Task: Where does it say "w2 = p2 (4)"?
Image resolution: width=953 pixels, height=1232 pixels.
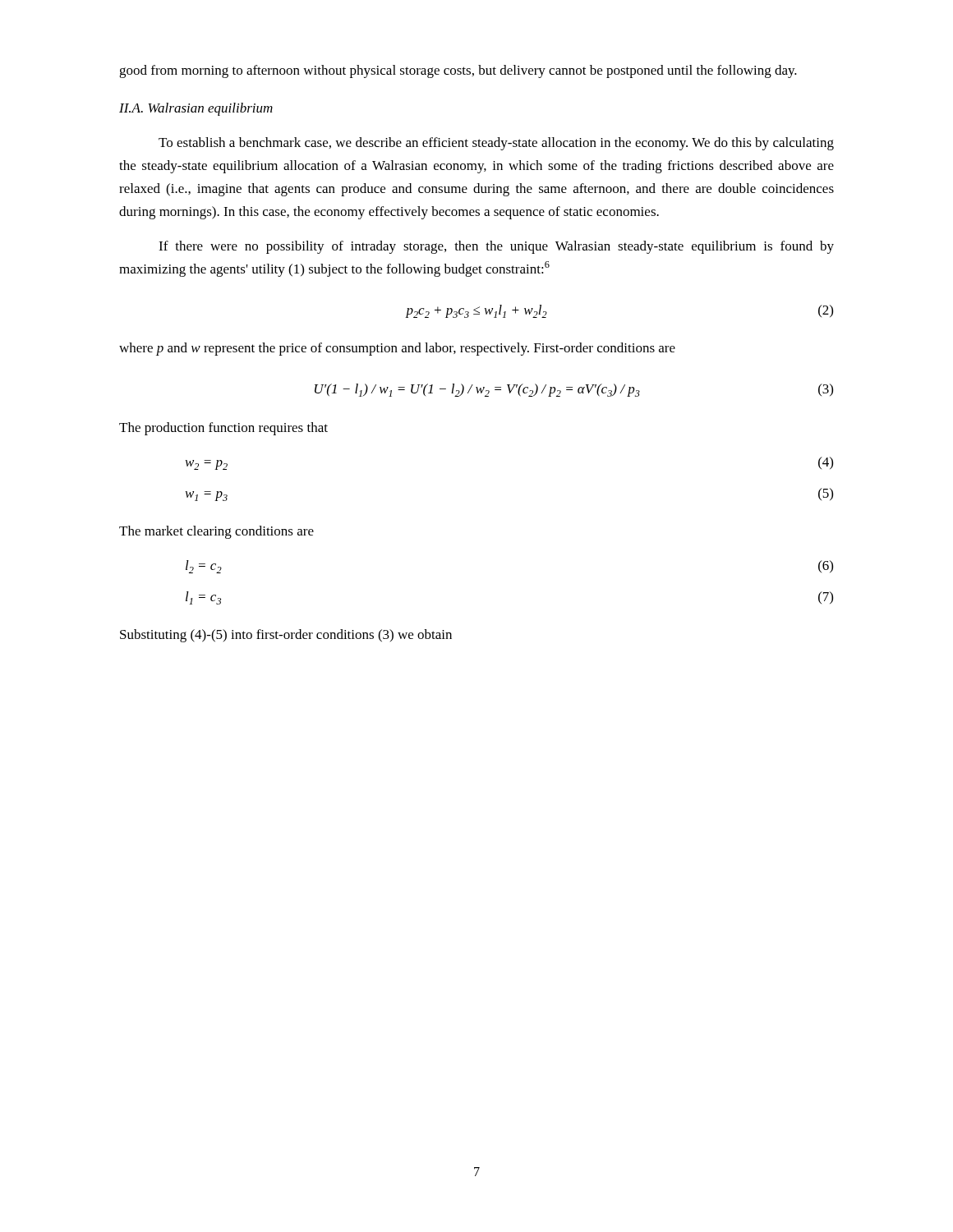Action: (193, 463)
